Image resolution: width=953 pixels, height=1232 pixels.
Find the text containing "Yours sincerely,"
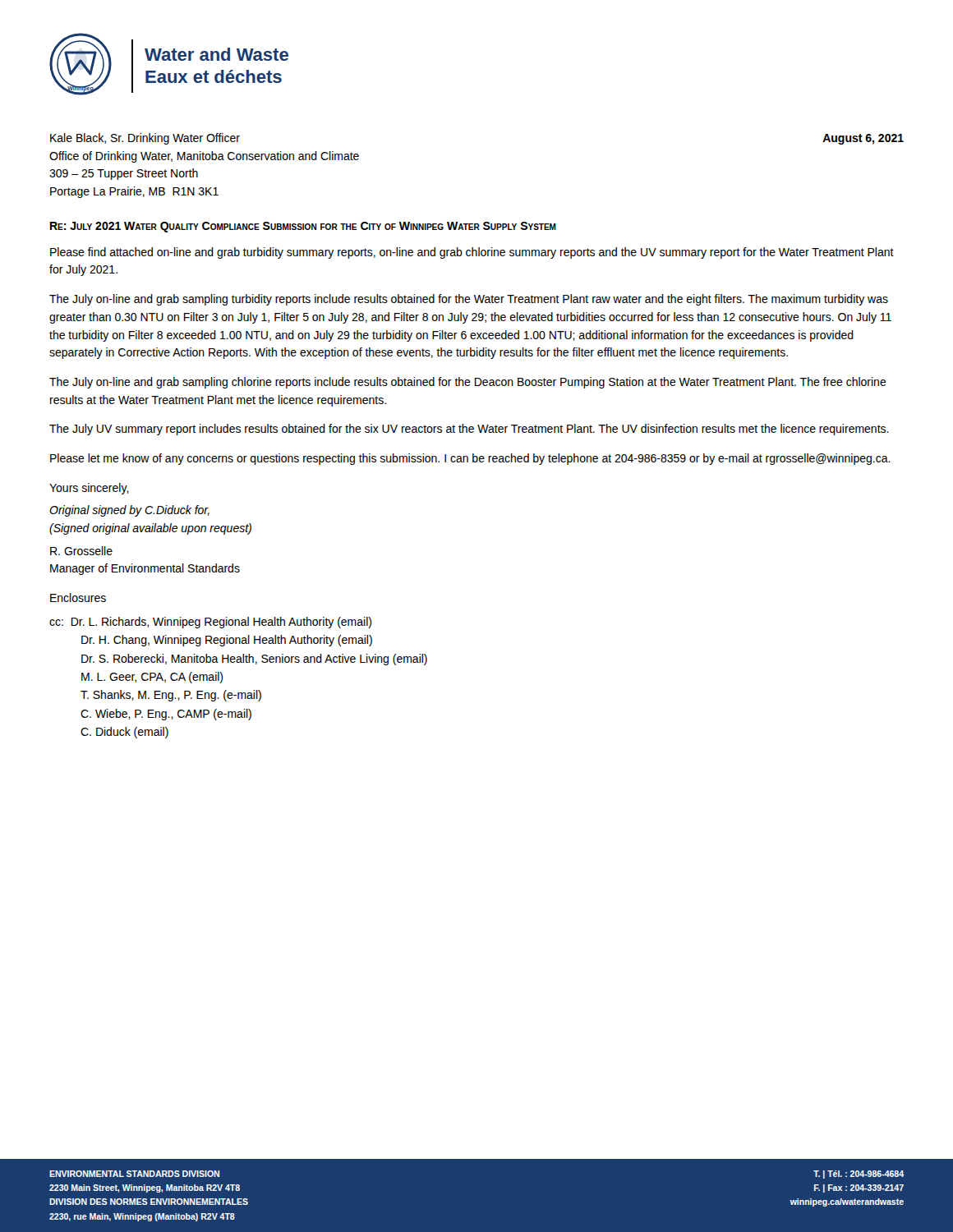coord(89,488)
